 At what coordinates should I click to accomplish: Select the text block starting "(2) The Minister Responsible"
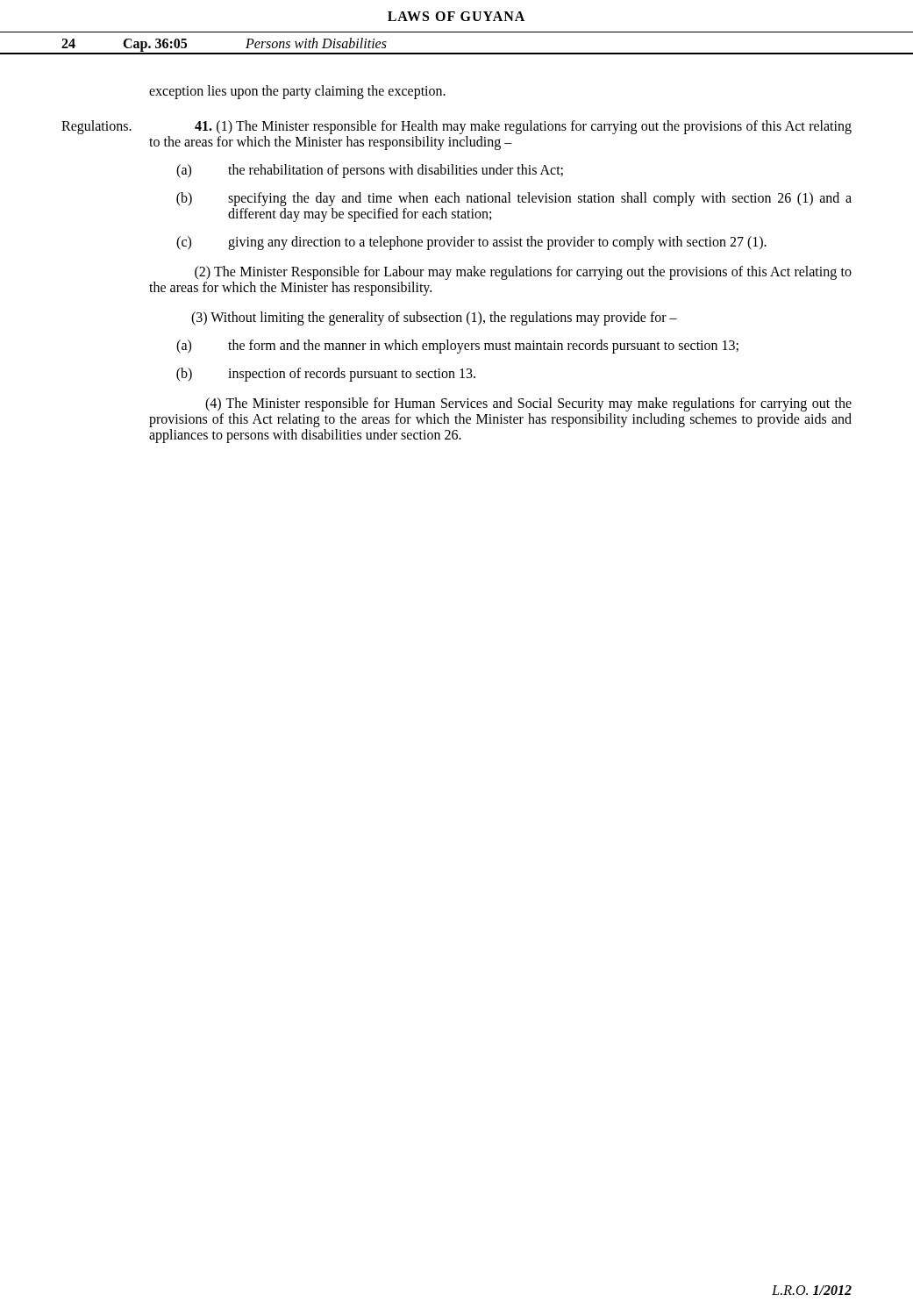coord(500,279)
